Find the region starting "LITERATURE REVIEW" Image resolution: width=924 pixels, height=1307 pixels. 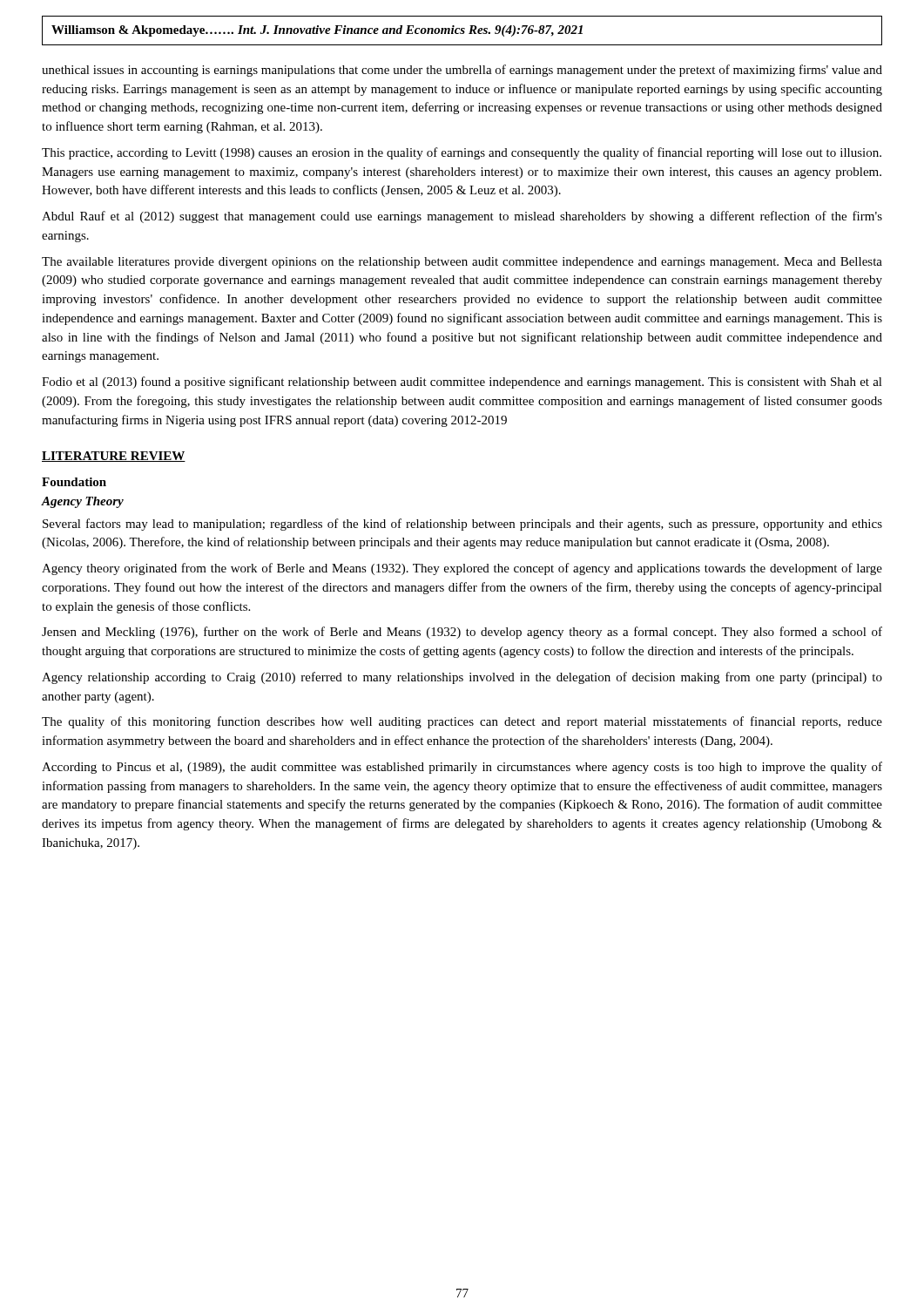113,456
